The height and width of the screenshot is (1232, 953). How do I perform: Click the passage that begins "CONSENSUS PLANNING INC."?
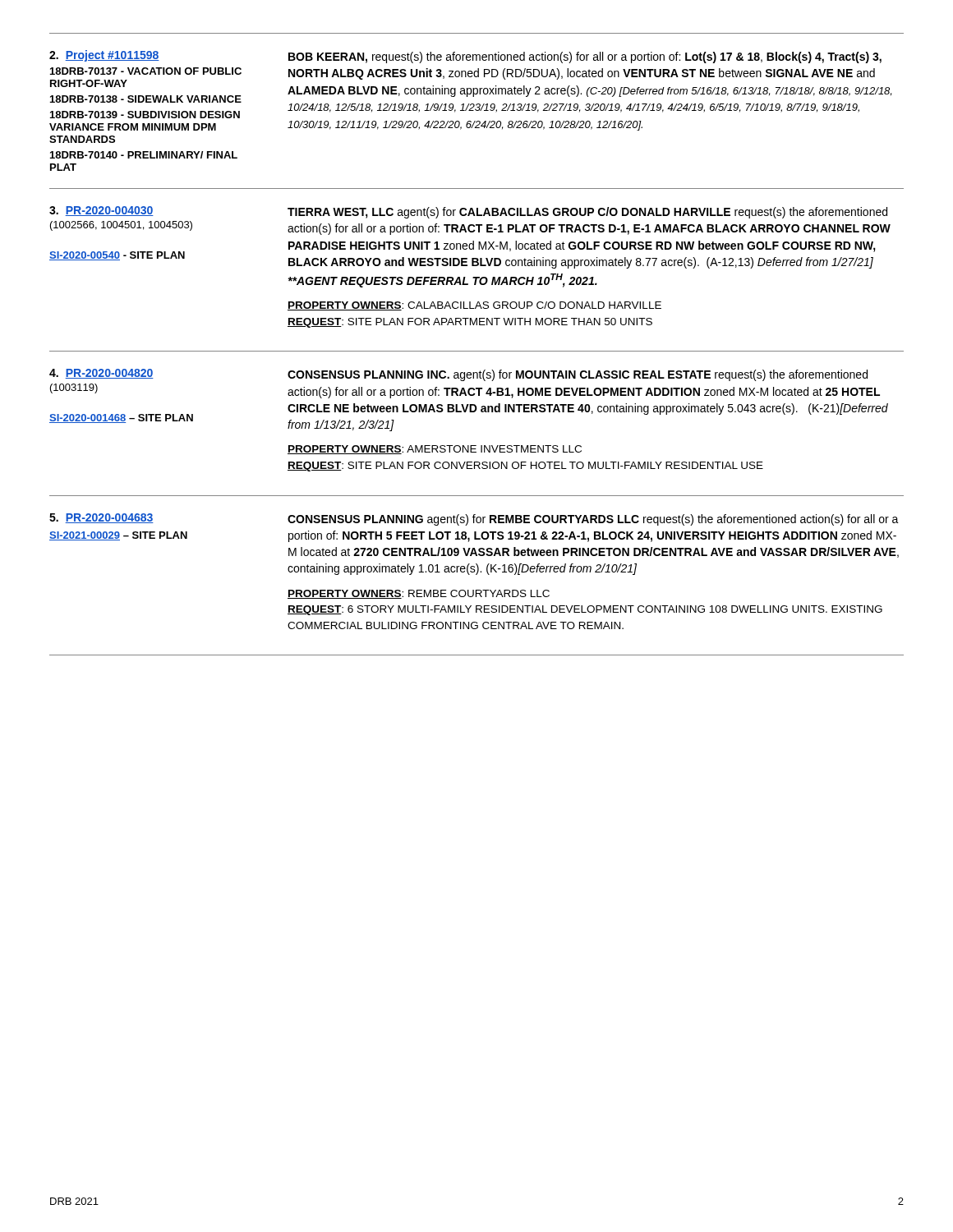tap(596, 420)
